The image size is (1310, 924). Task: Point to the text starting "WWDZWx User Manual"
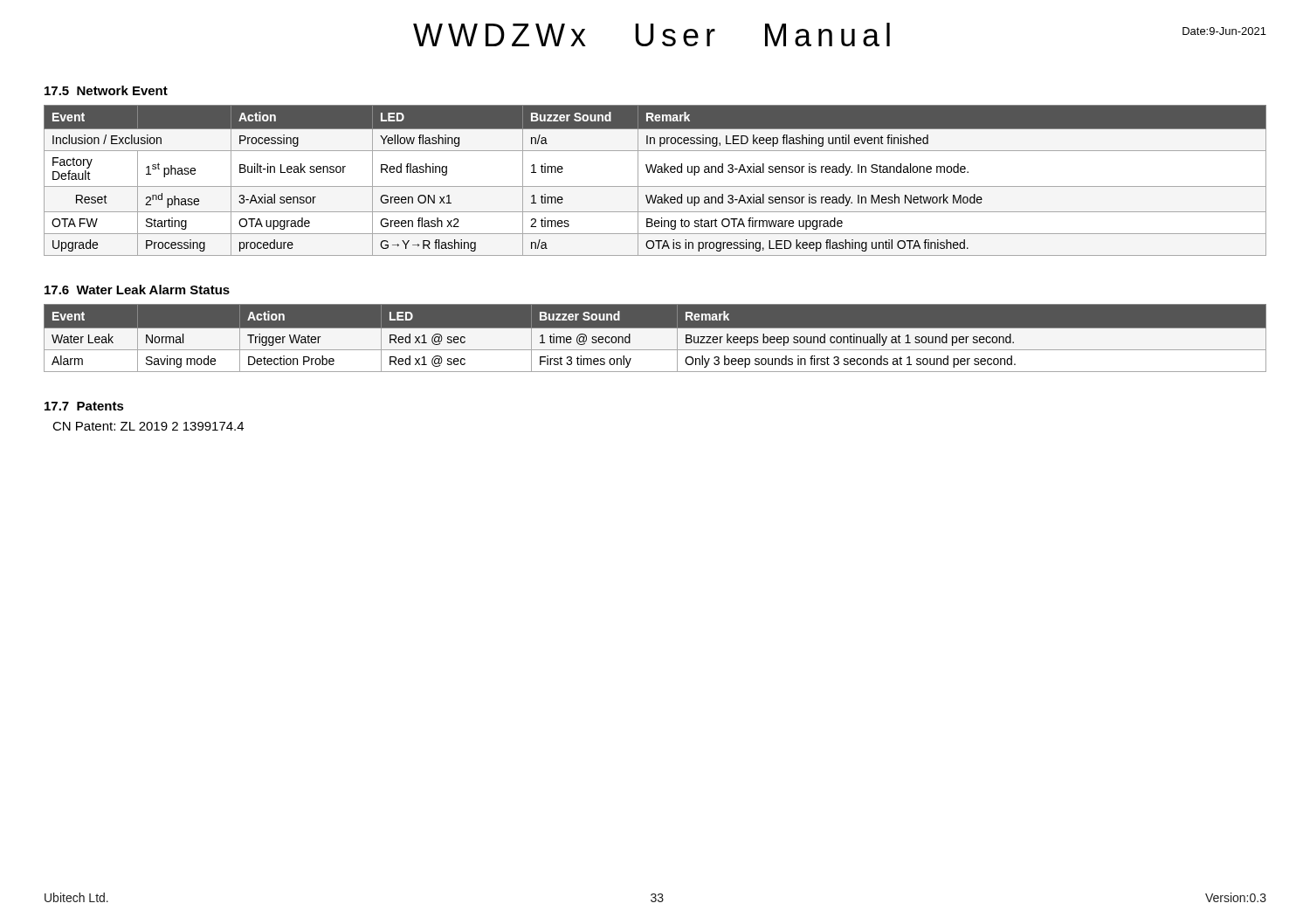(655, 35)
